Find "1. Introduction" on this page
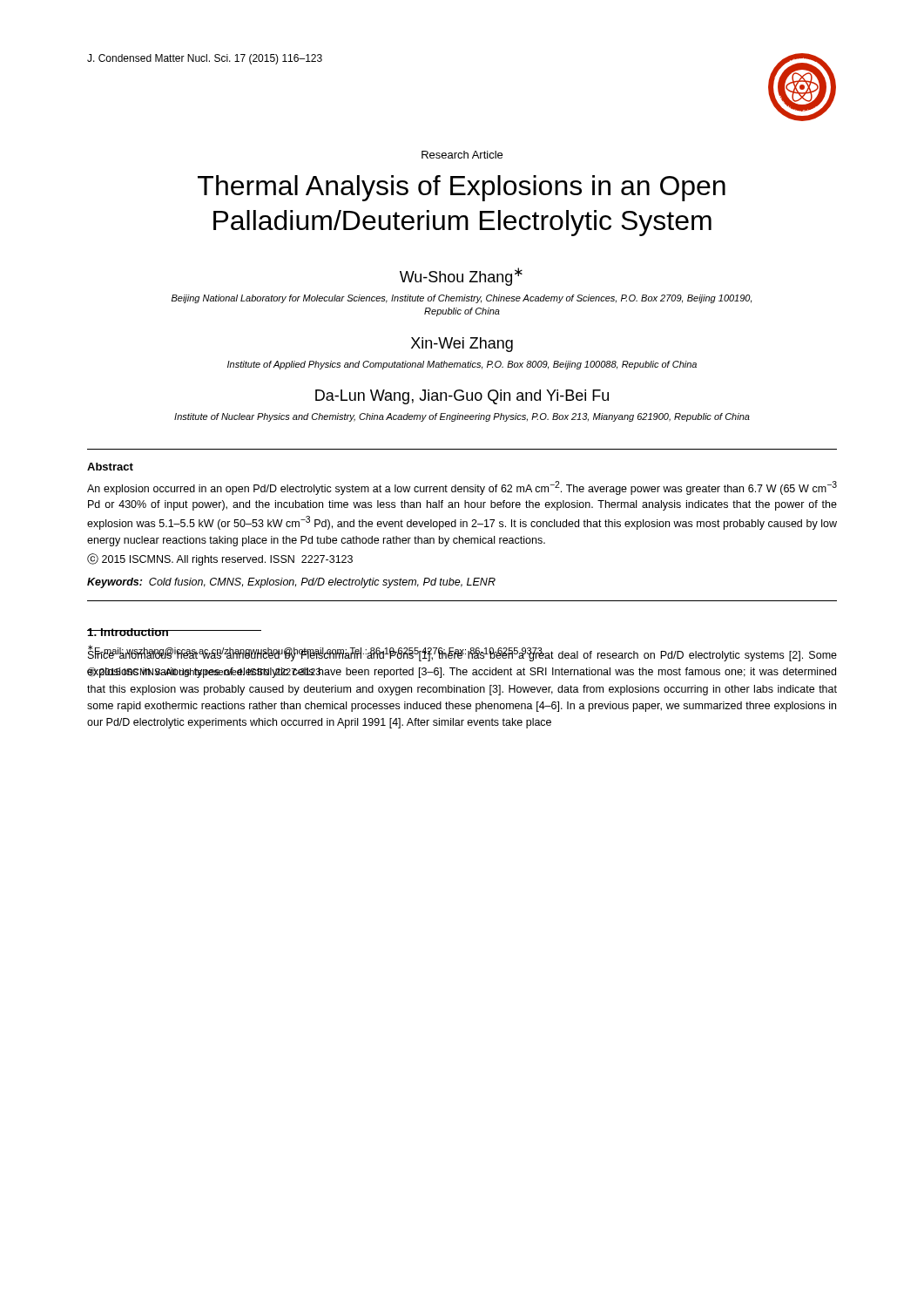The image size is (924, 1307). [128, 632]
